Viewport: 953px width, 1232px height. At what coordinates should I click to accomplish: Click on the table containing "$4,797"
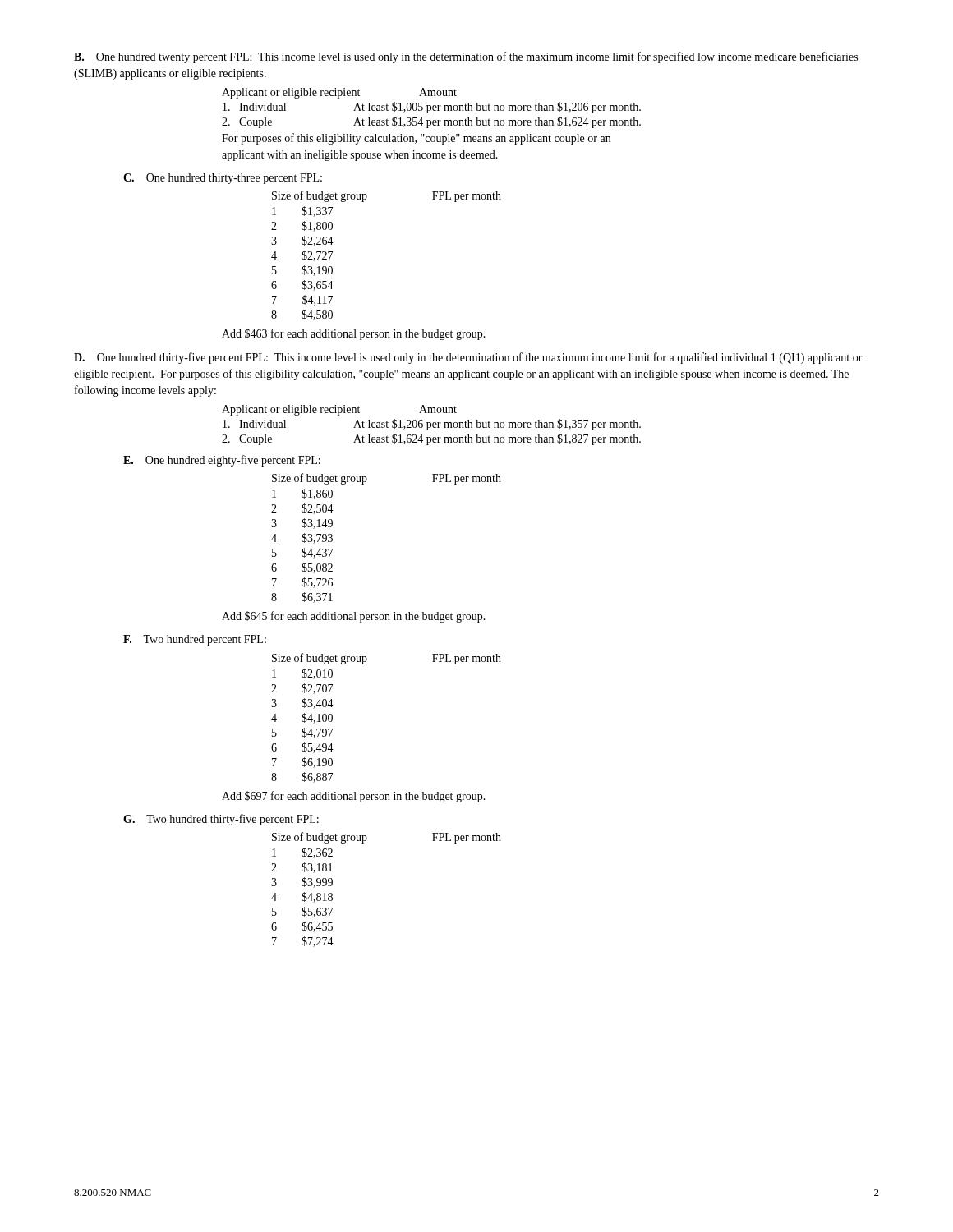click(x=476, y=718)
